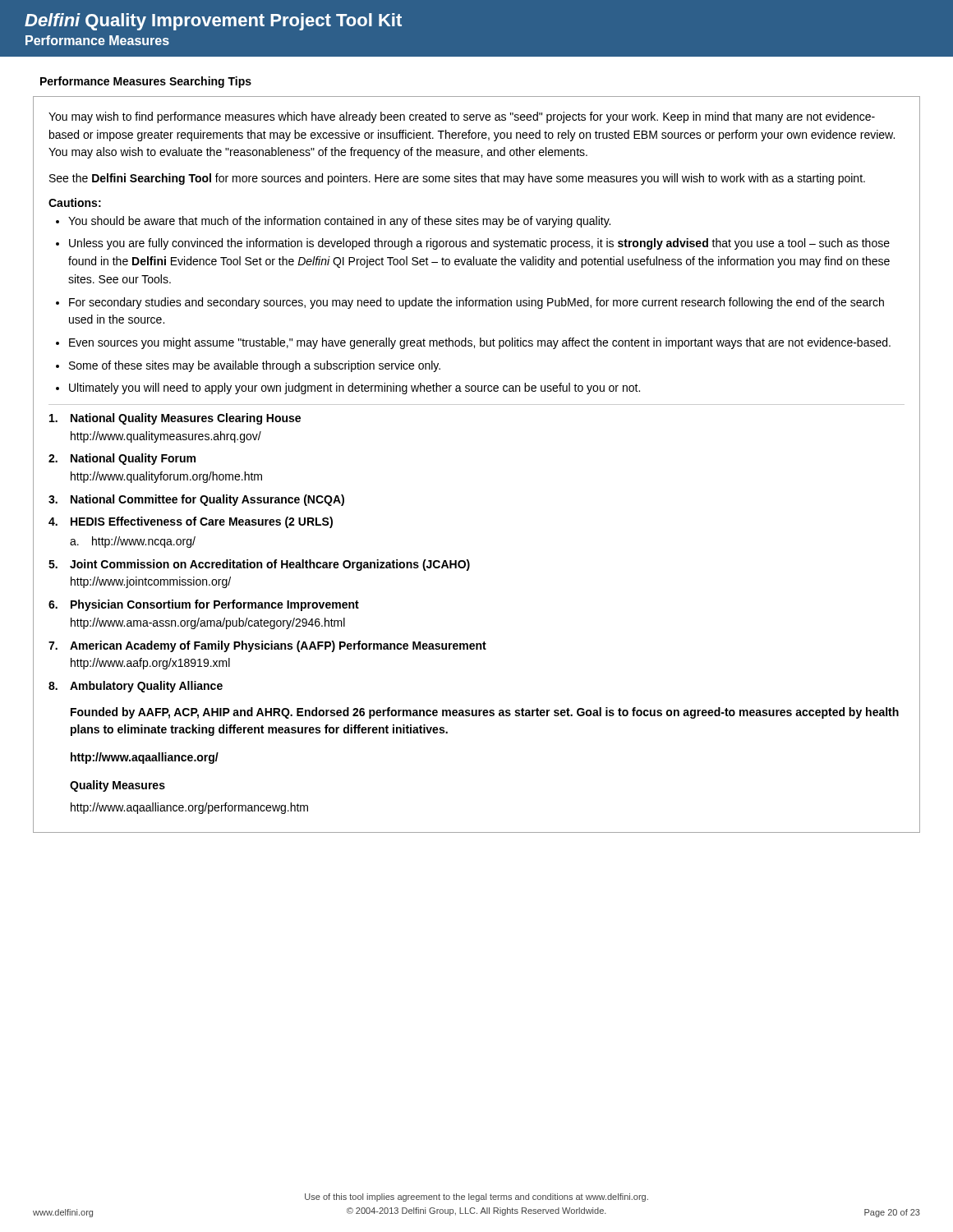Find the block on this page that starts "Some of these sites"
This screenshot has height=1232, width=953.
pyautogui.click(x=255, y=365)
